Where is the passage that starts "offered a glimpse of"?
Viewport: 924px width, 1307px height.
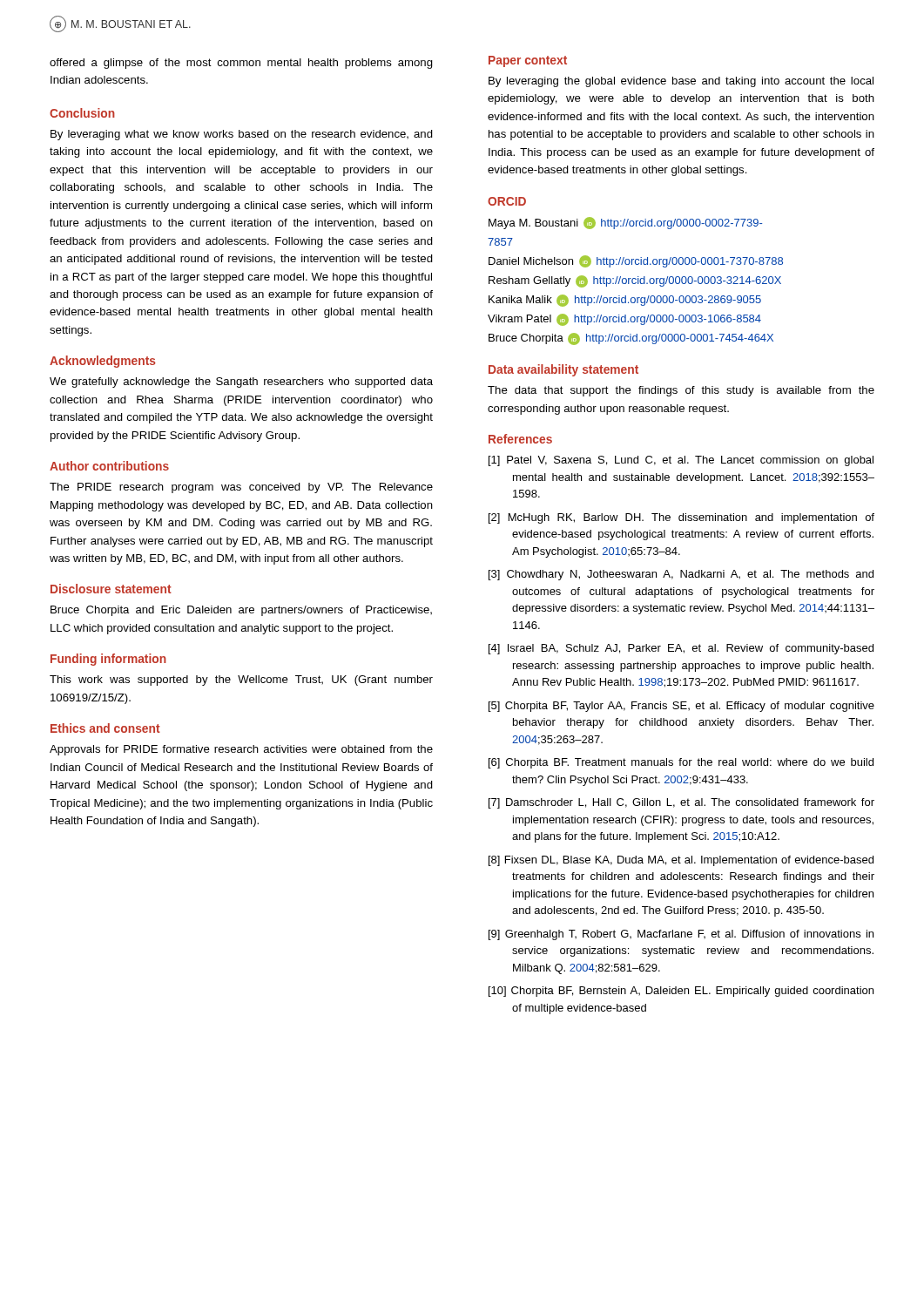point(241,71)
